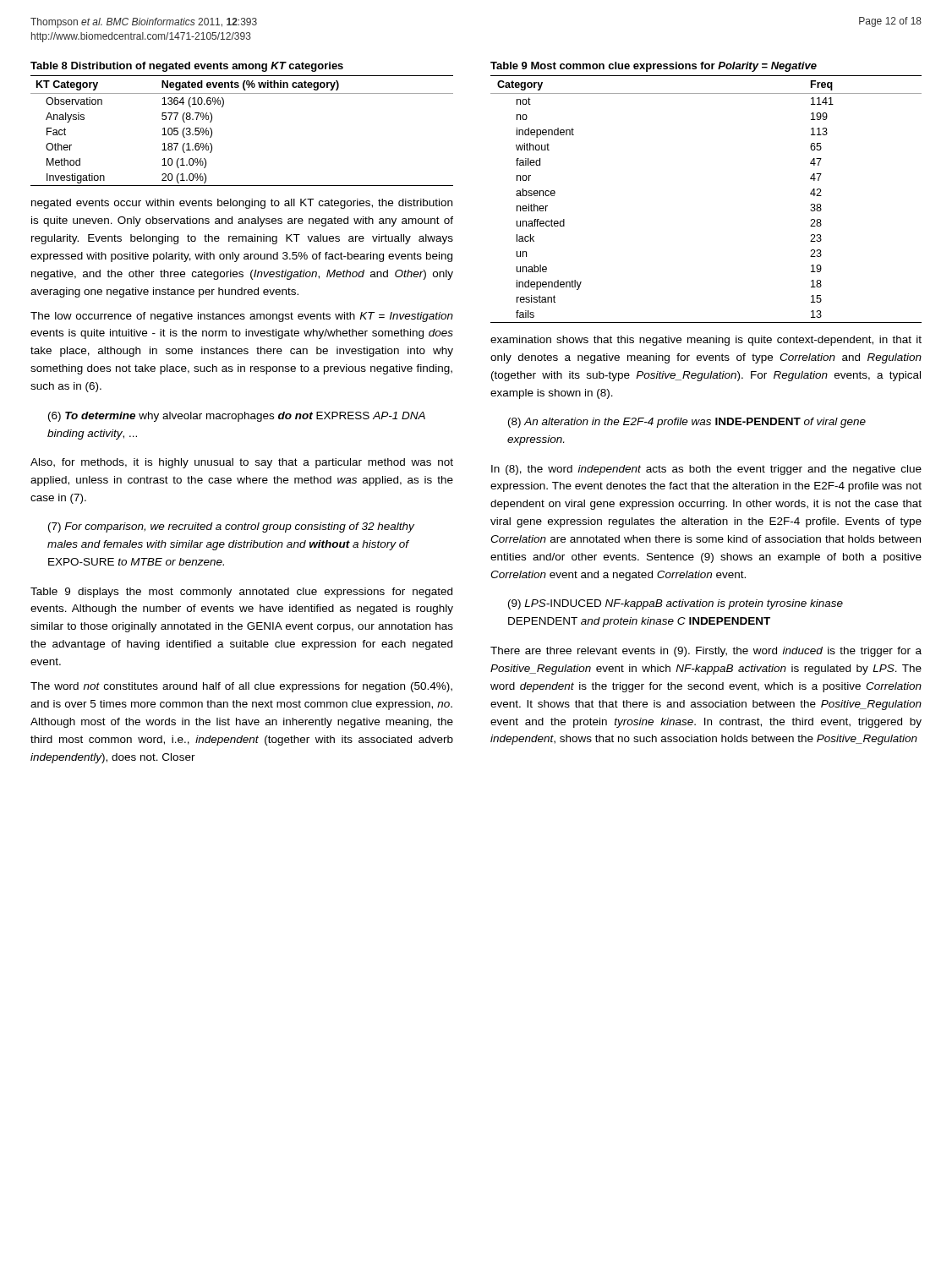
Task: Locate the text block containing "(9) LPS-INDUCED NF-kappaB activation is protein tyrosine kinase"
Action: [x=706, y=613]
